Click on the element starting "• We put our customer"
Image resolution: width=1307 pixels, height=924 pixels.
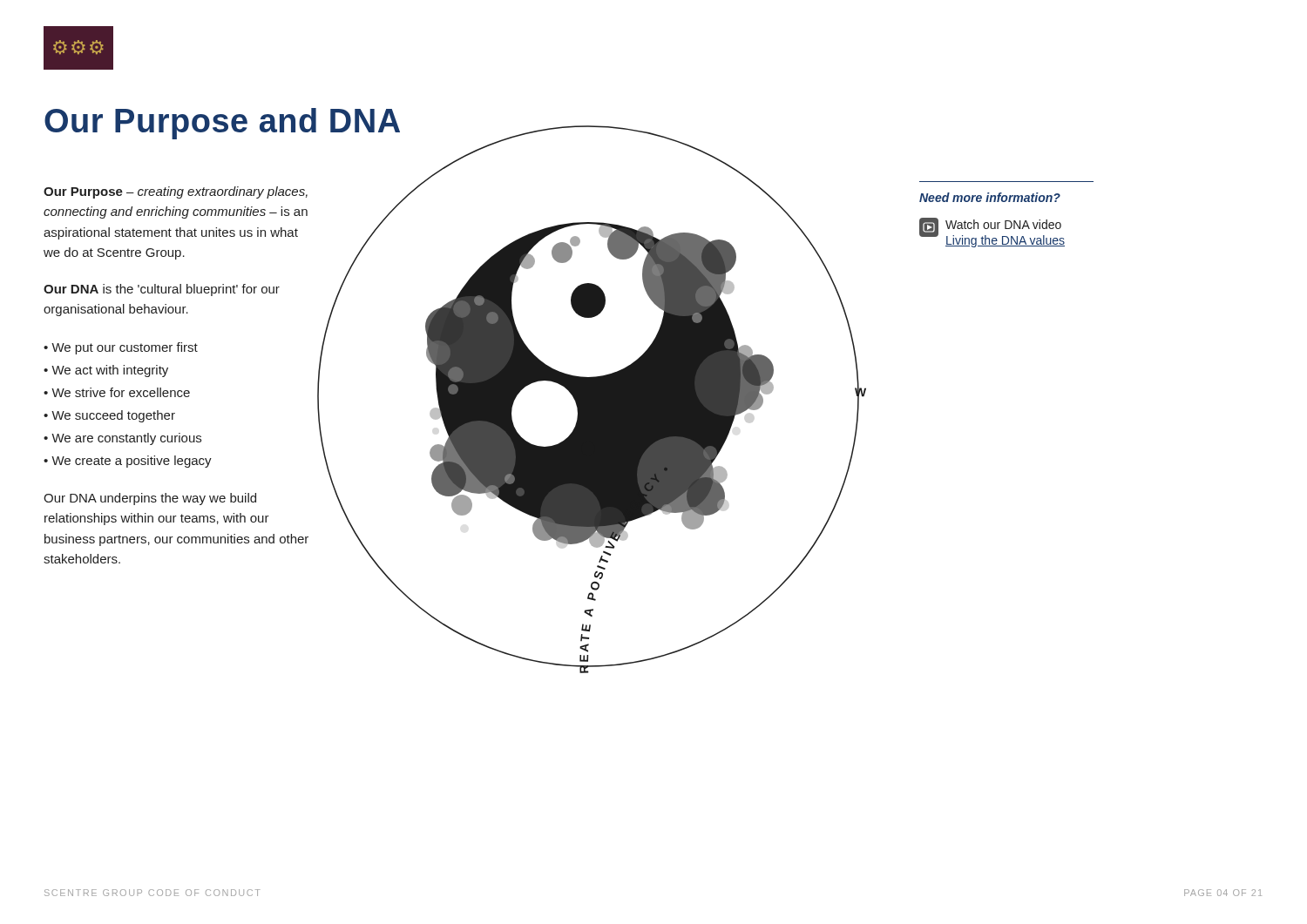(x=121, y=347)
